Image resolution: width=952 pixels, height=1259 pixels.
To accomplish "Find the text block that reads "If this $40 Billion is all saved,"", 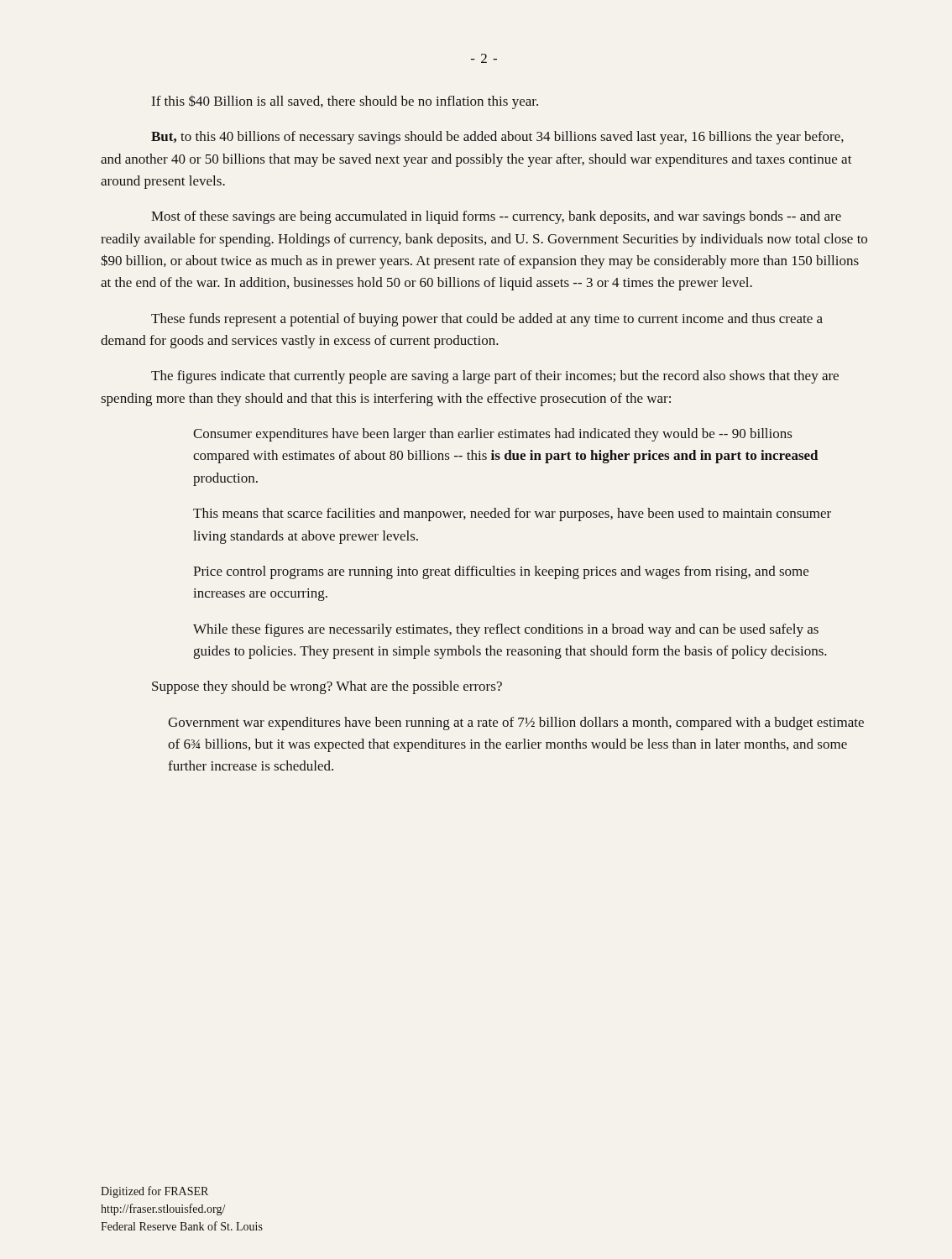I will pos(345,101).
